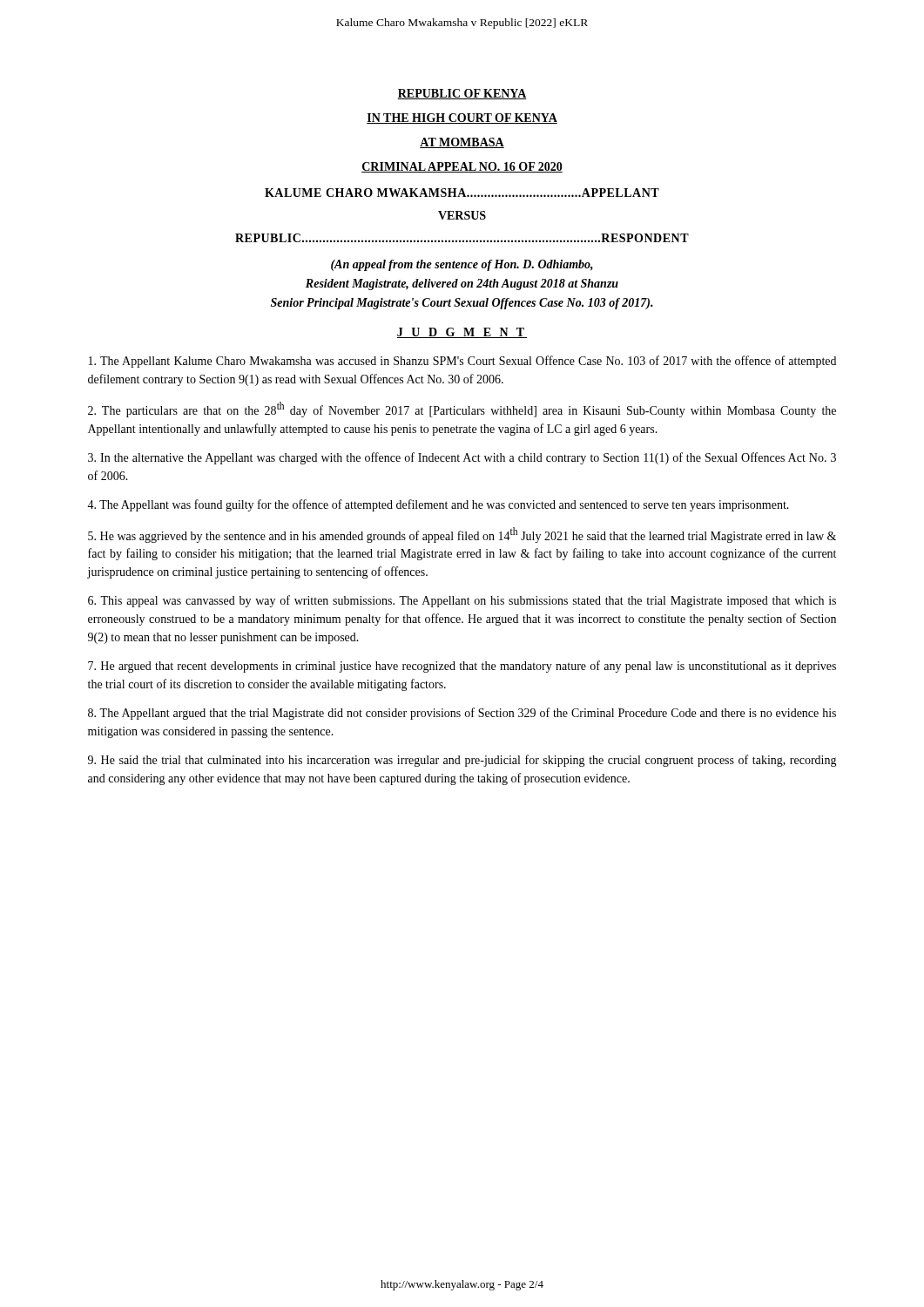Select the passage starting "AT MOMBASA"
This screenshot has width=924, height=1307.
[462, 142]
